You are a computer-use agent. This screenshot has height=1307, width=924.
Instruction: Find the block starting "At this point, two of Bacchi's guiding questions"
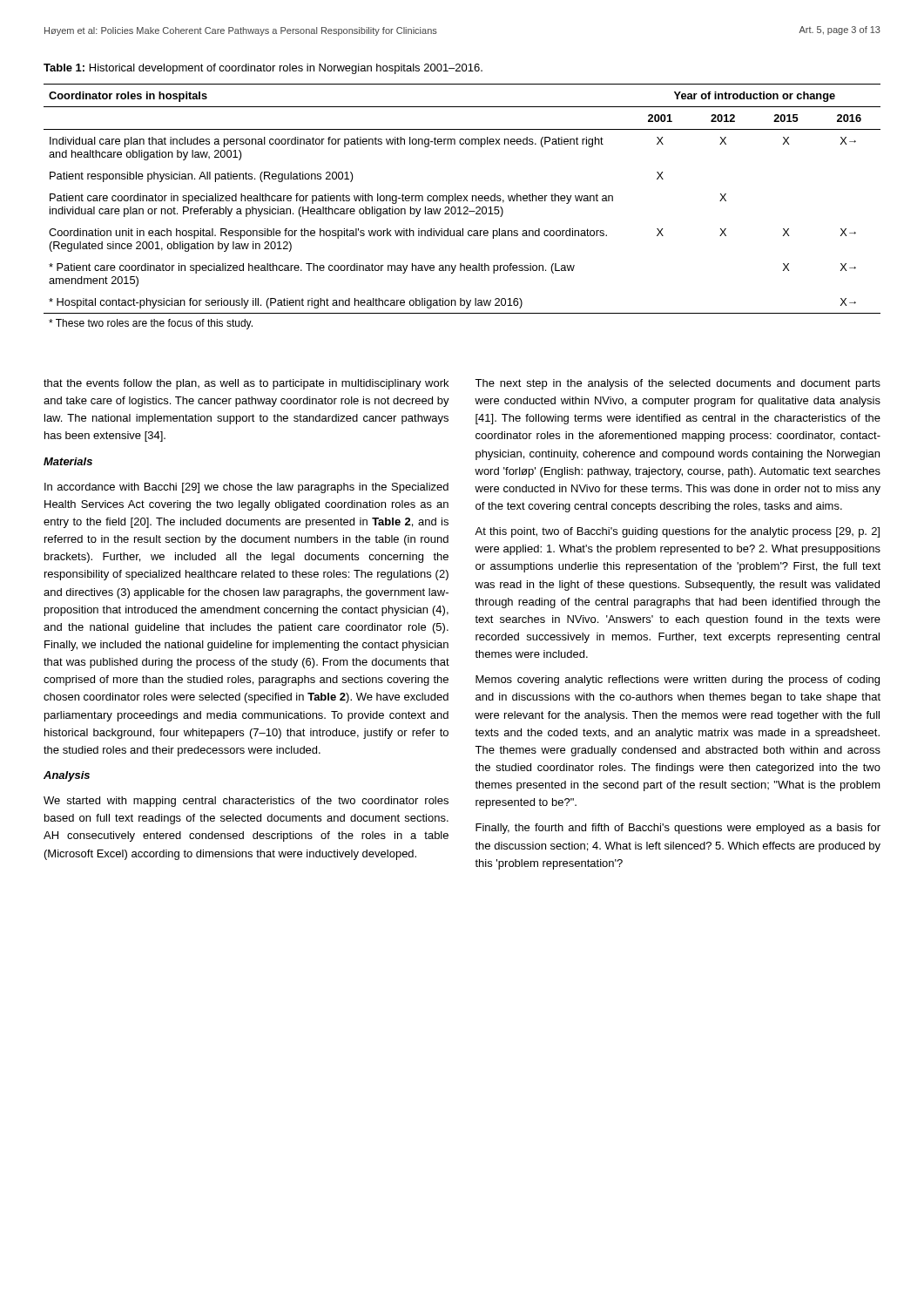[x=678, y=593]
